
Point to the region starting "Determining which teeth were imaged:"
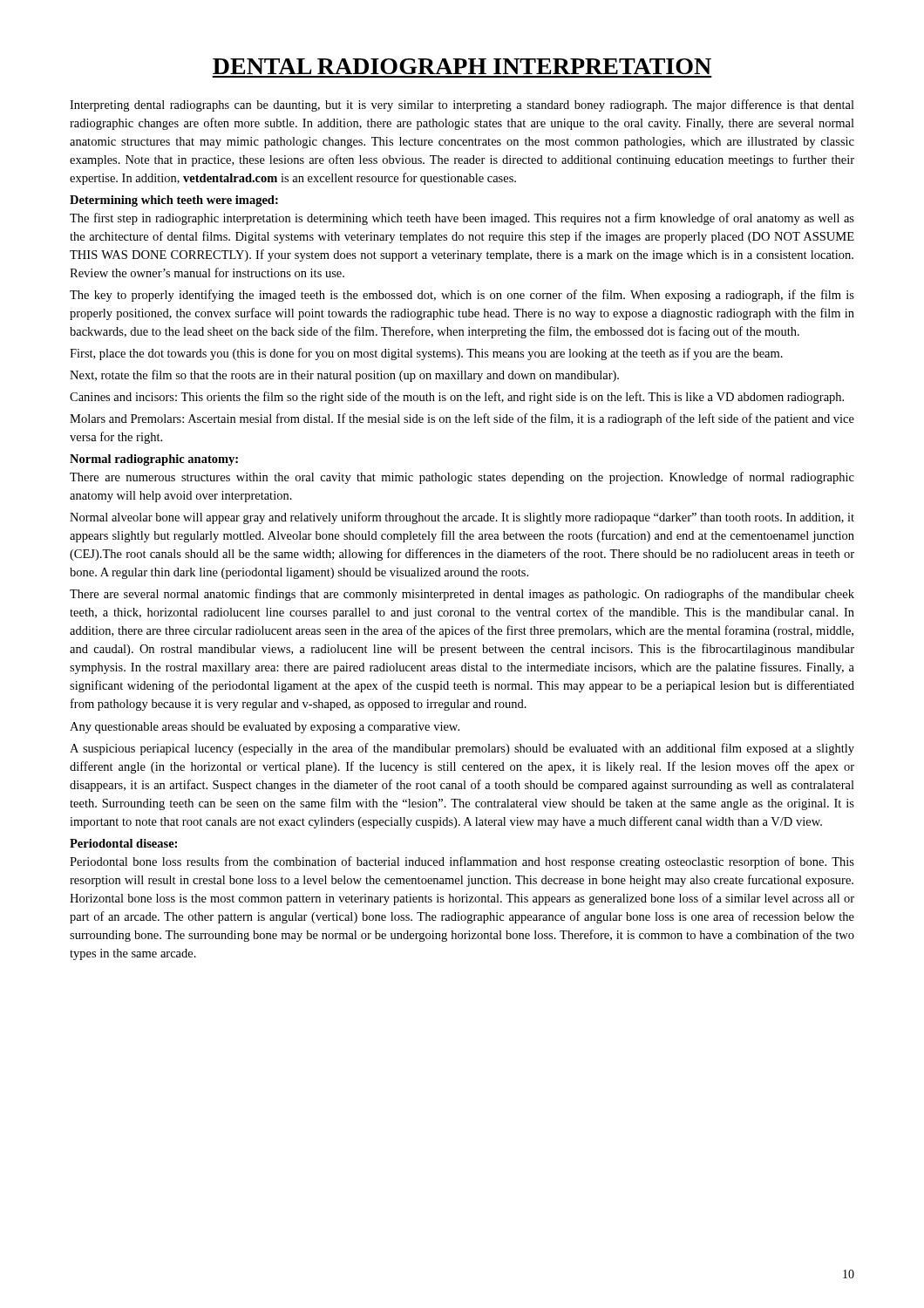[x=174, y=200]
